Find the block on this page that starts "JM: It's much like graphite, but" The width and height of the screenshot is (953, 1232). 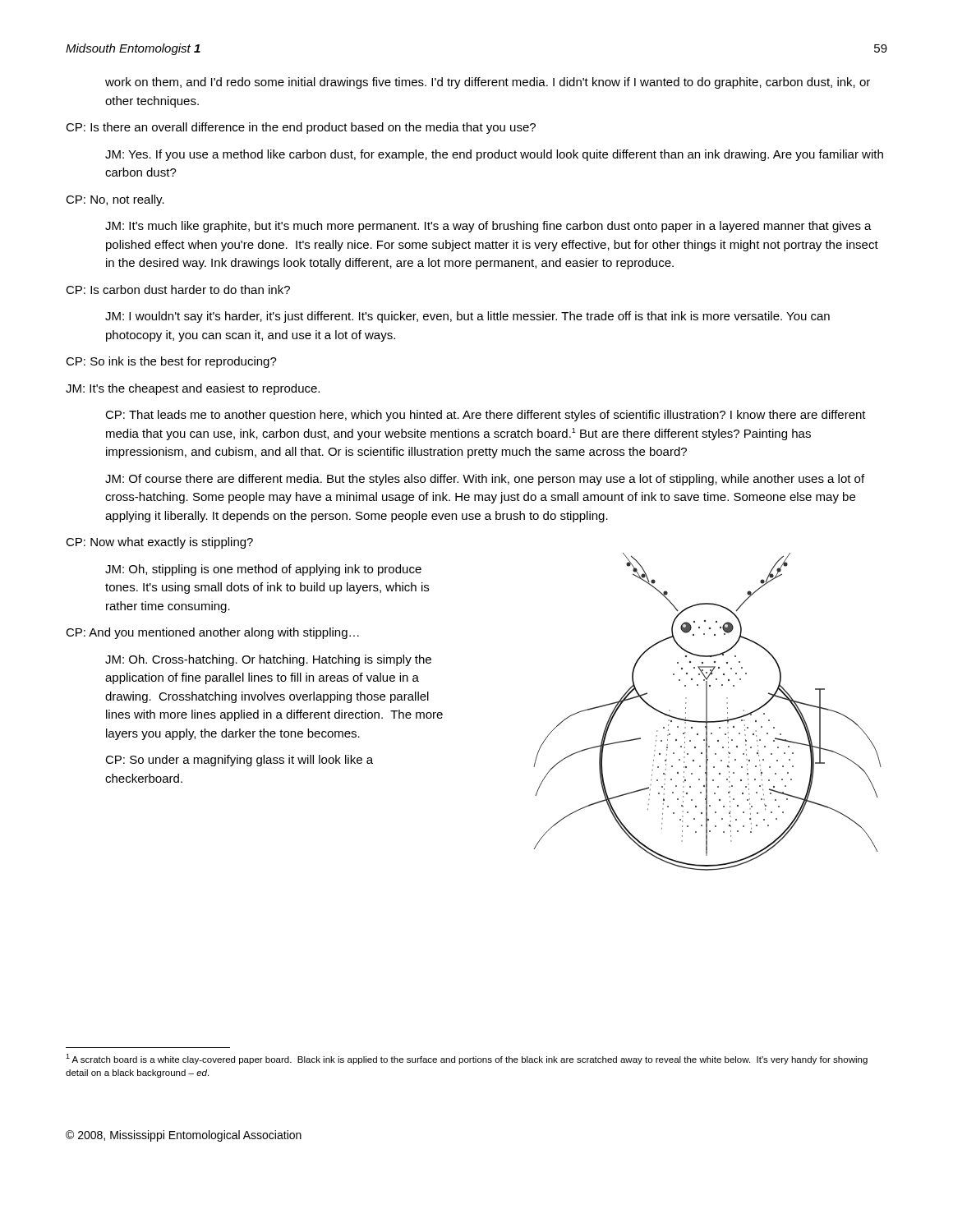point(492,244)
